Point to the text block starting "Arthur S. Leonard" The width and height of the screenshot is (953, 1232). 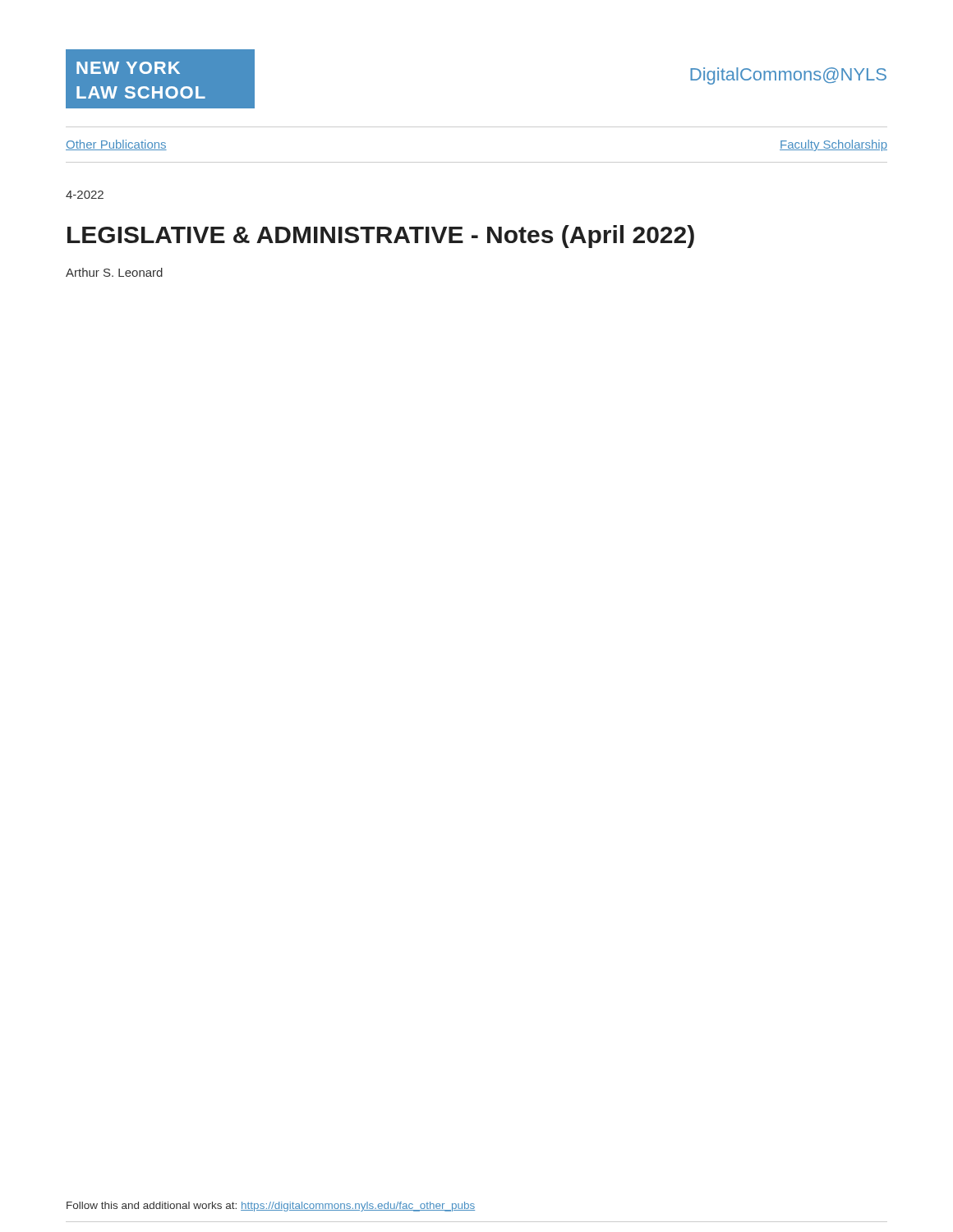(114, 272)
